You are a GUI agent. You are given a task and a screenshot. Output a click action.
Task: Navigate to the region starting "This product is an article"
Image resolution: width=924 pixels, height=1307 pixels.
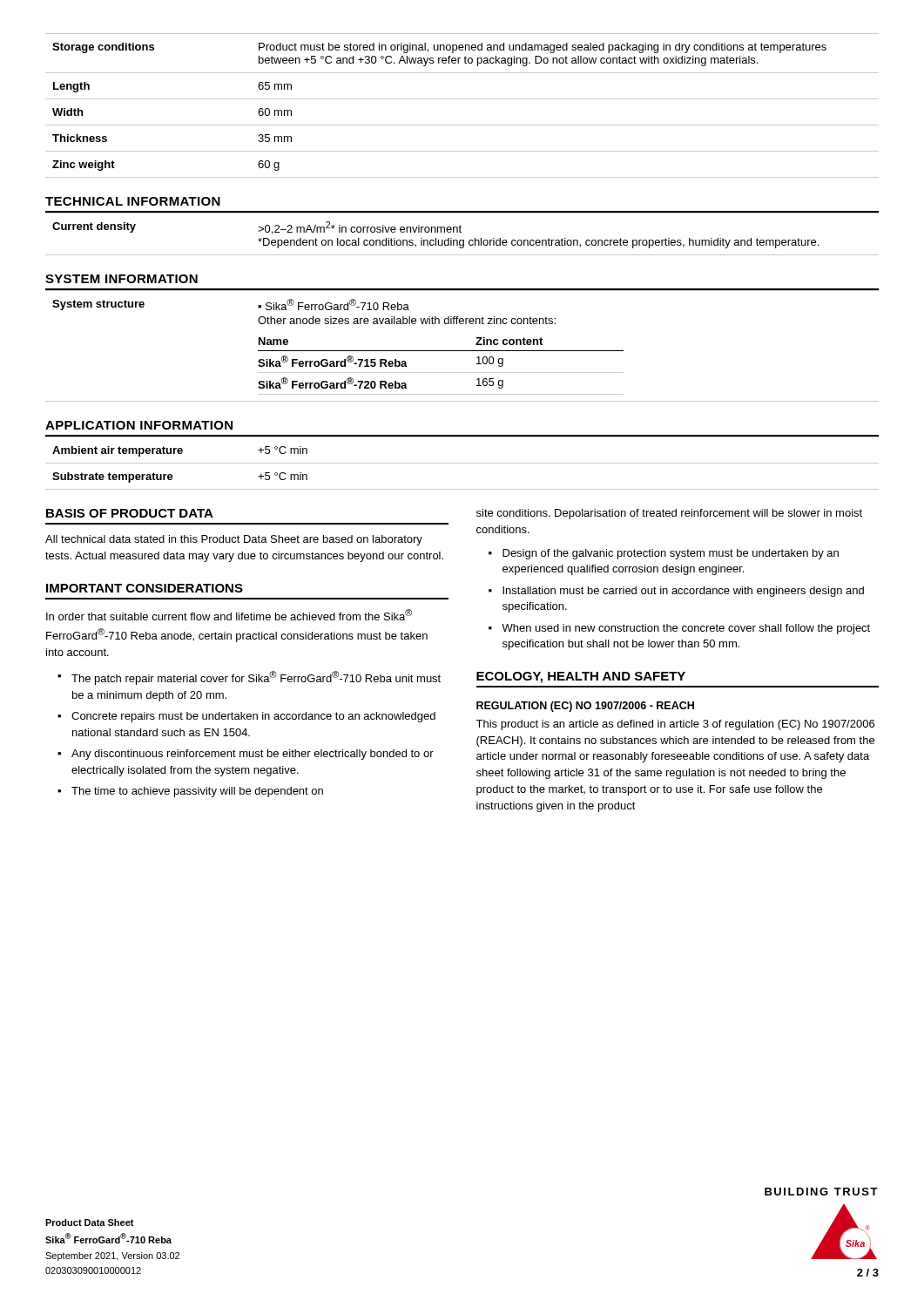point(675,764)
